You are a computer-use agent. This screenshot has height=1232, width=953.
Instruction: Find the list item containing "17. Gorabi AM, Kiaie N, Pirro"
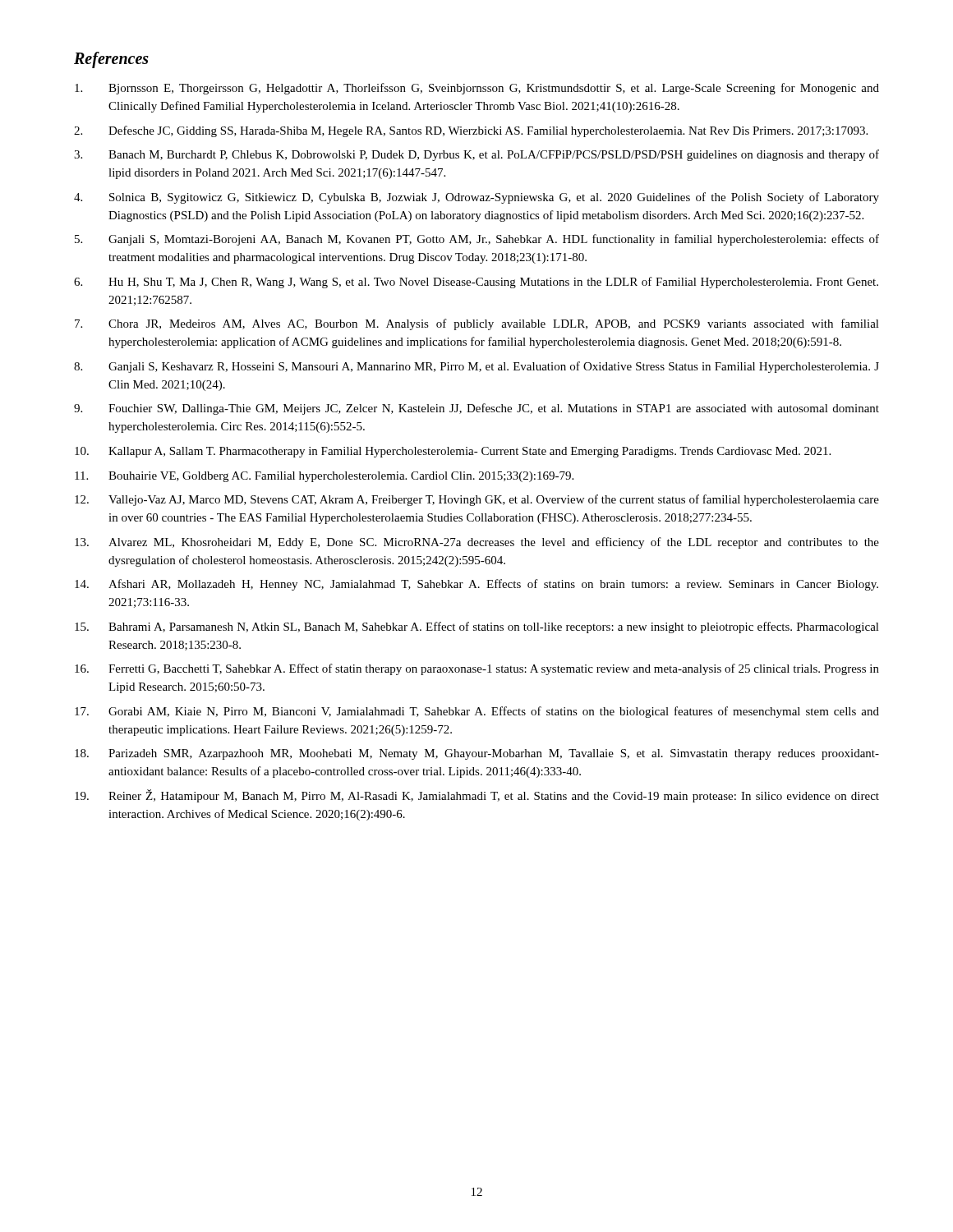pos(476,721)
